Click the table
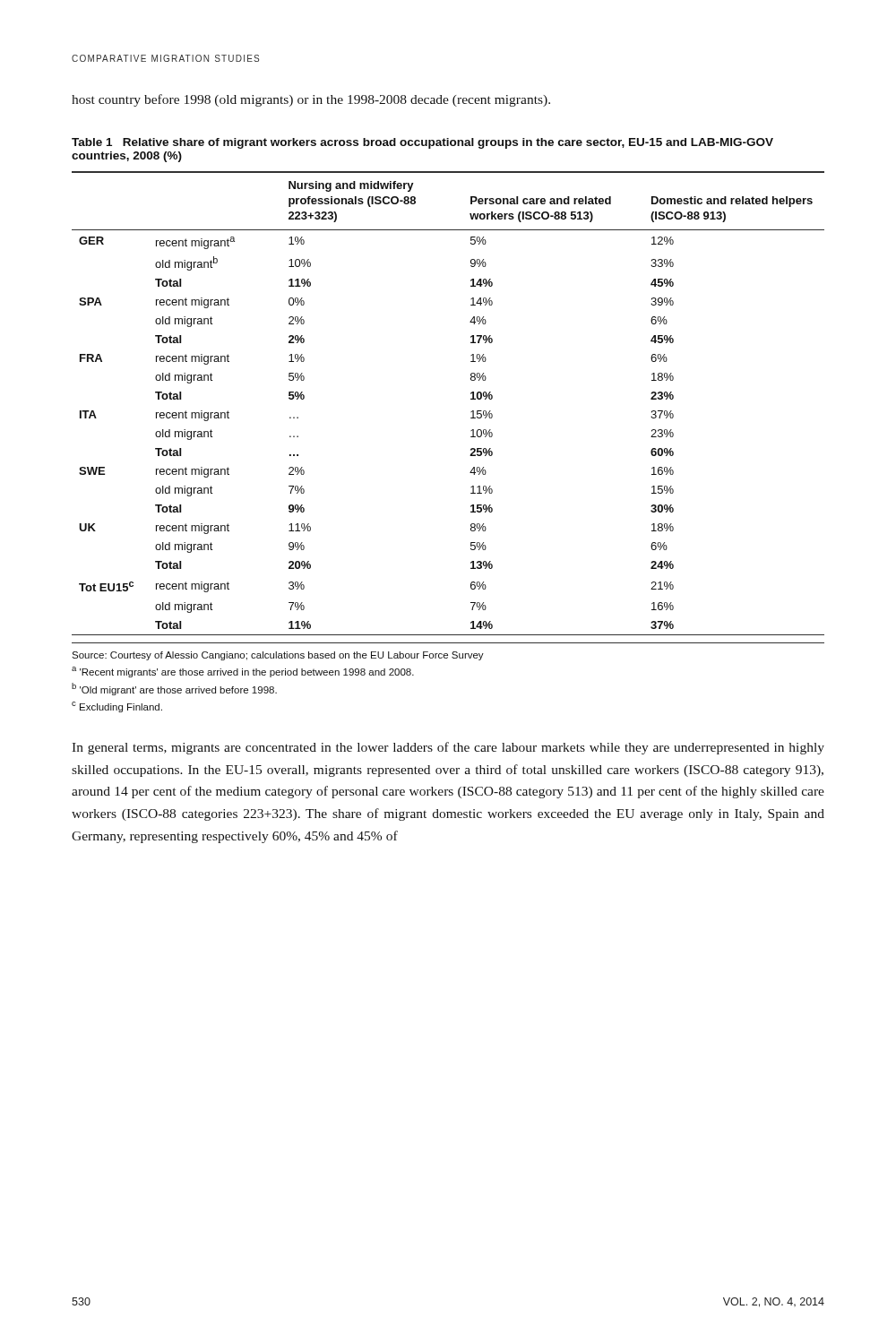Viewport: 896px width, 1344px height. pyautogui.click(x=448, y=403)
